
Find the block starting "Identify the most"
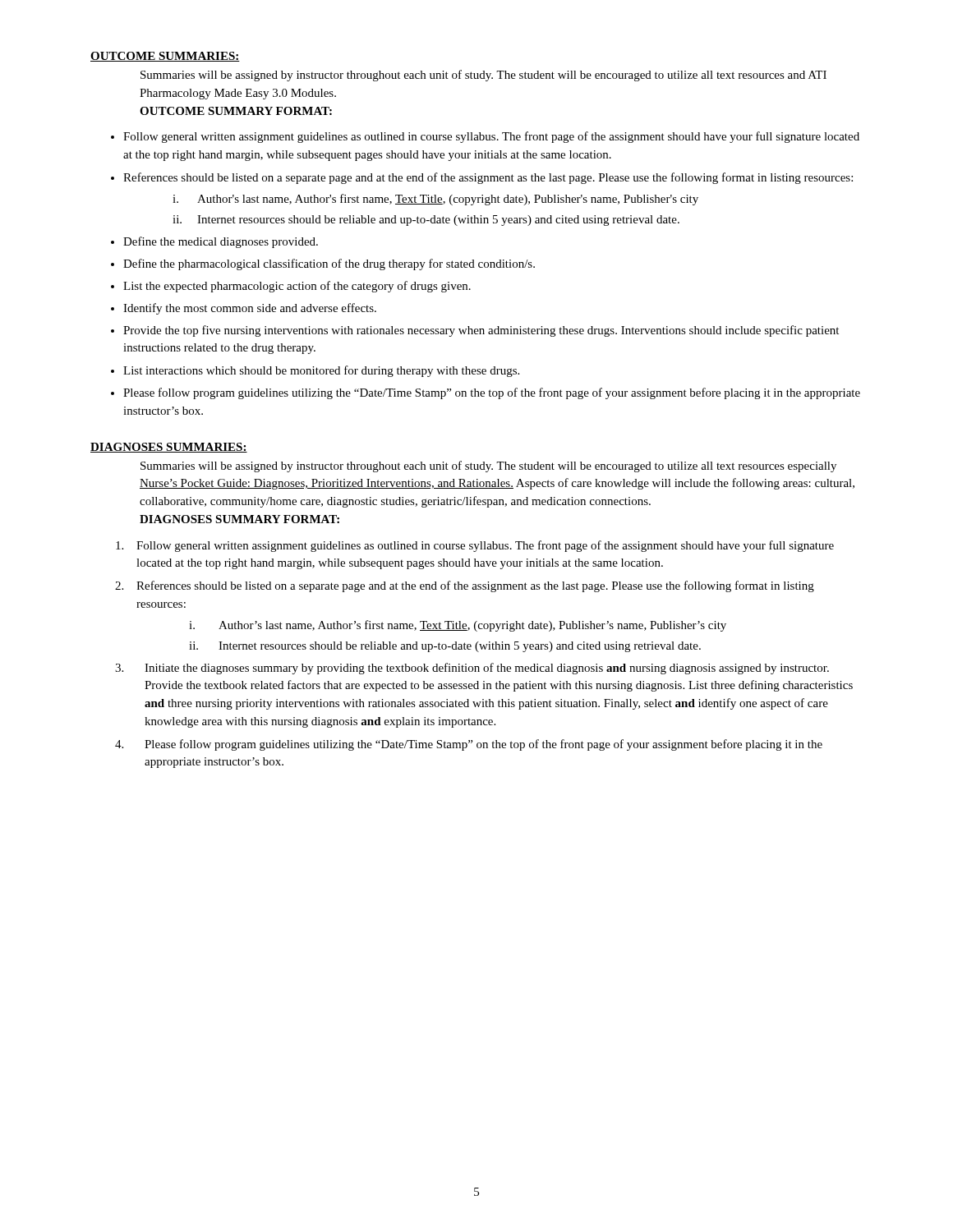[250, 308]
